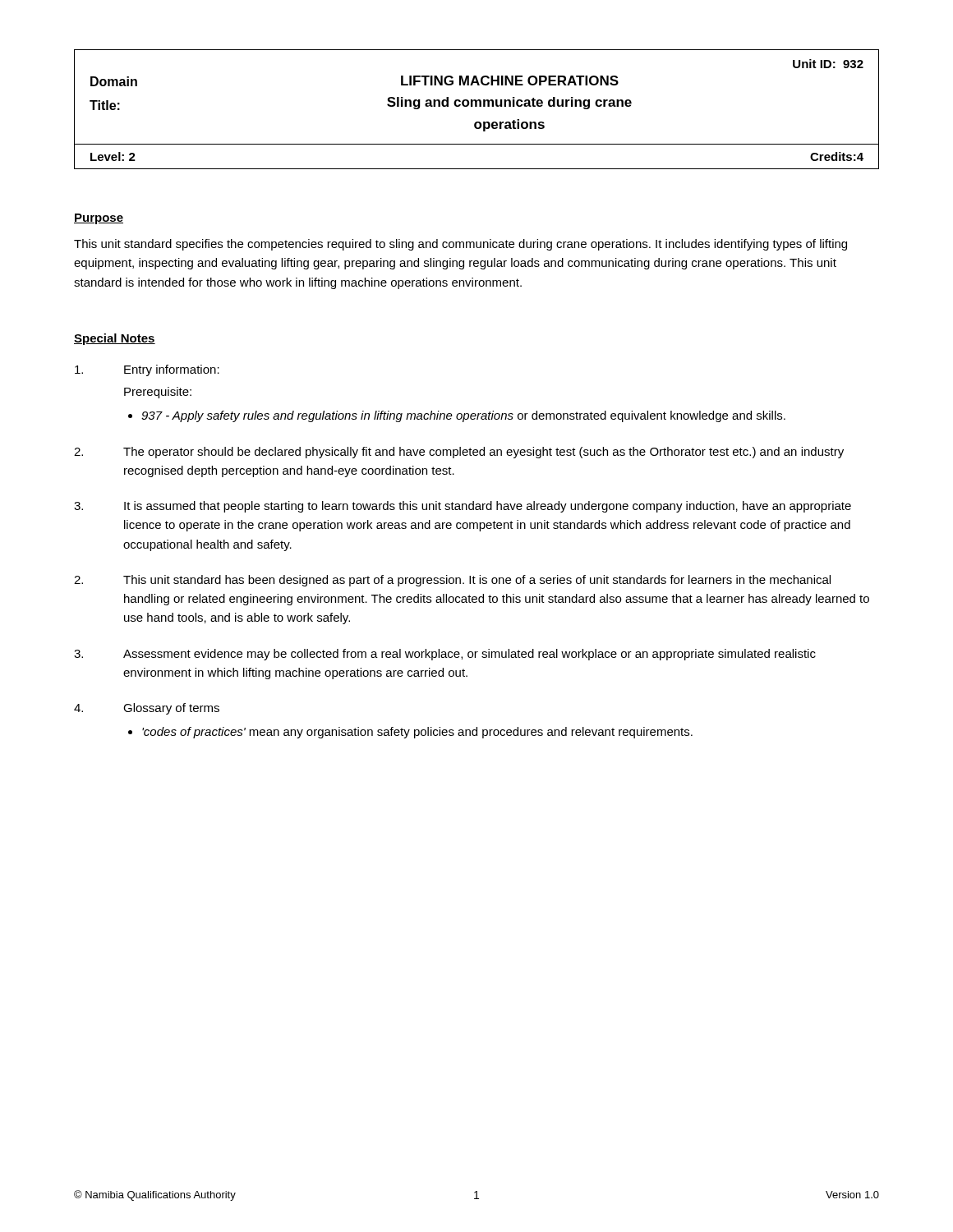Click on the list item containing "4. Glossary of terms"
953x1232 pixels.
[x=476, y=720]
